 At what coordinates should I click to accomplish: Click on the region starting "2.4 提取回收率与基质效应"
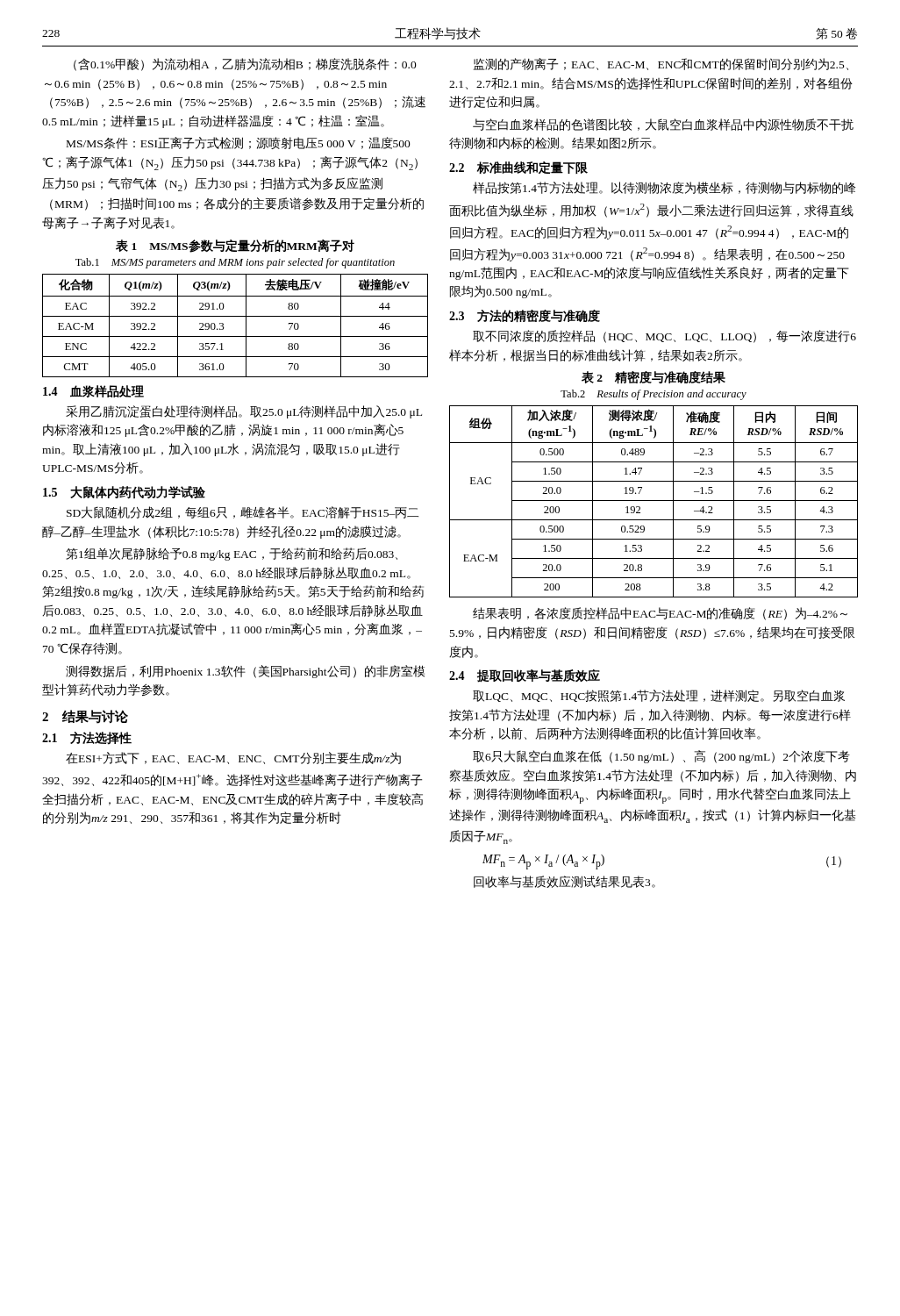click(524, 676)
